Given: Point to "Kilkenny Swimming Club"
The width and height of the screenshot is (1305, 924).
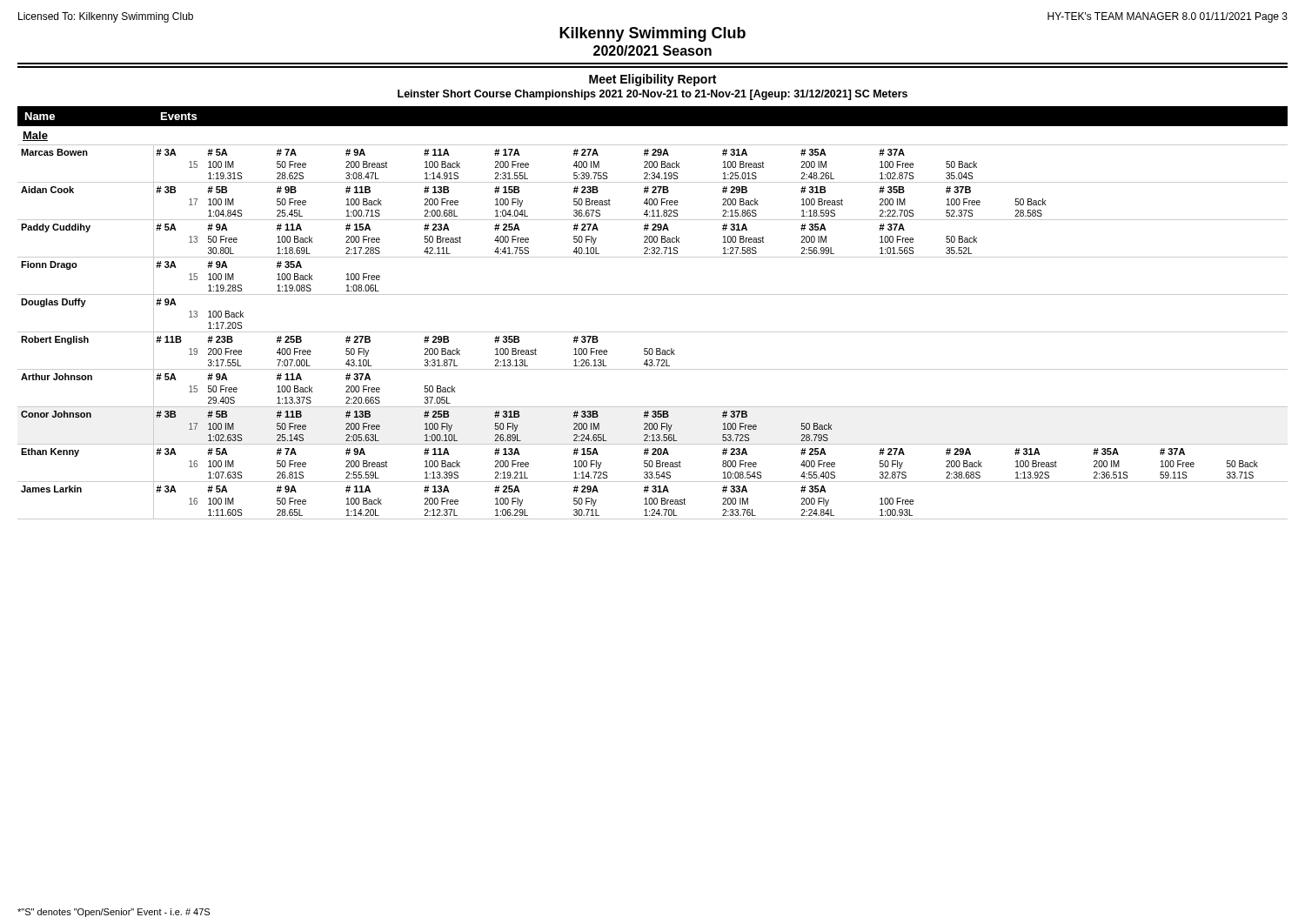Looking at the screenshot, I should (652, 33).
